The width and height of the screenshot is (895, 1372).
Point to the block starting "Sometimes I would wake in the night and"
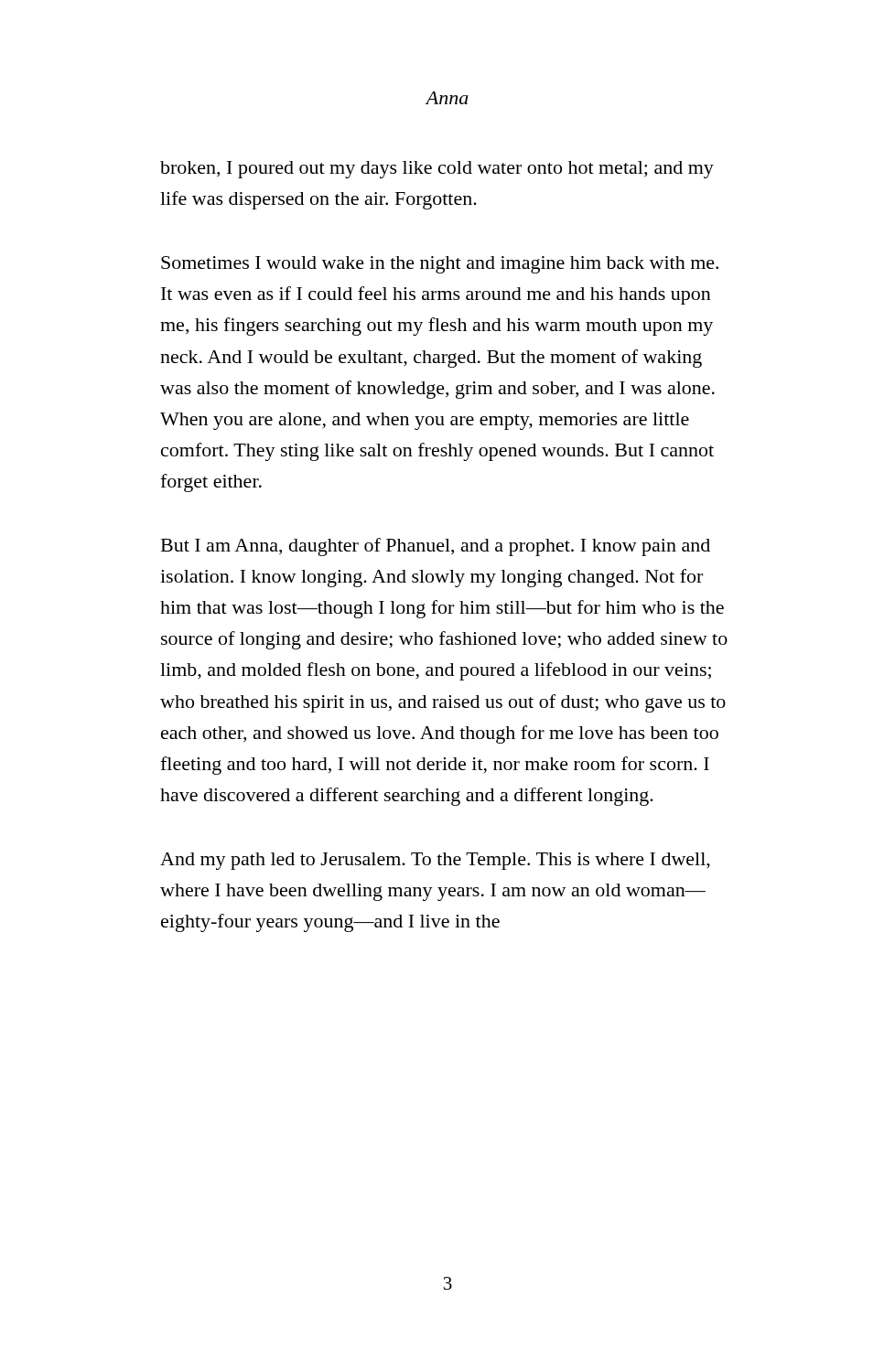(x=440, y=371)
